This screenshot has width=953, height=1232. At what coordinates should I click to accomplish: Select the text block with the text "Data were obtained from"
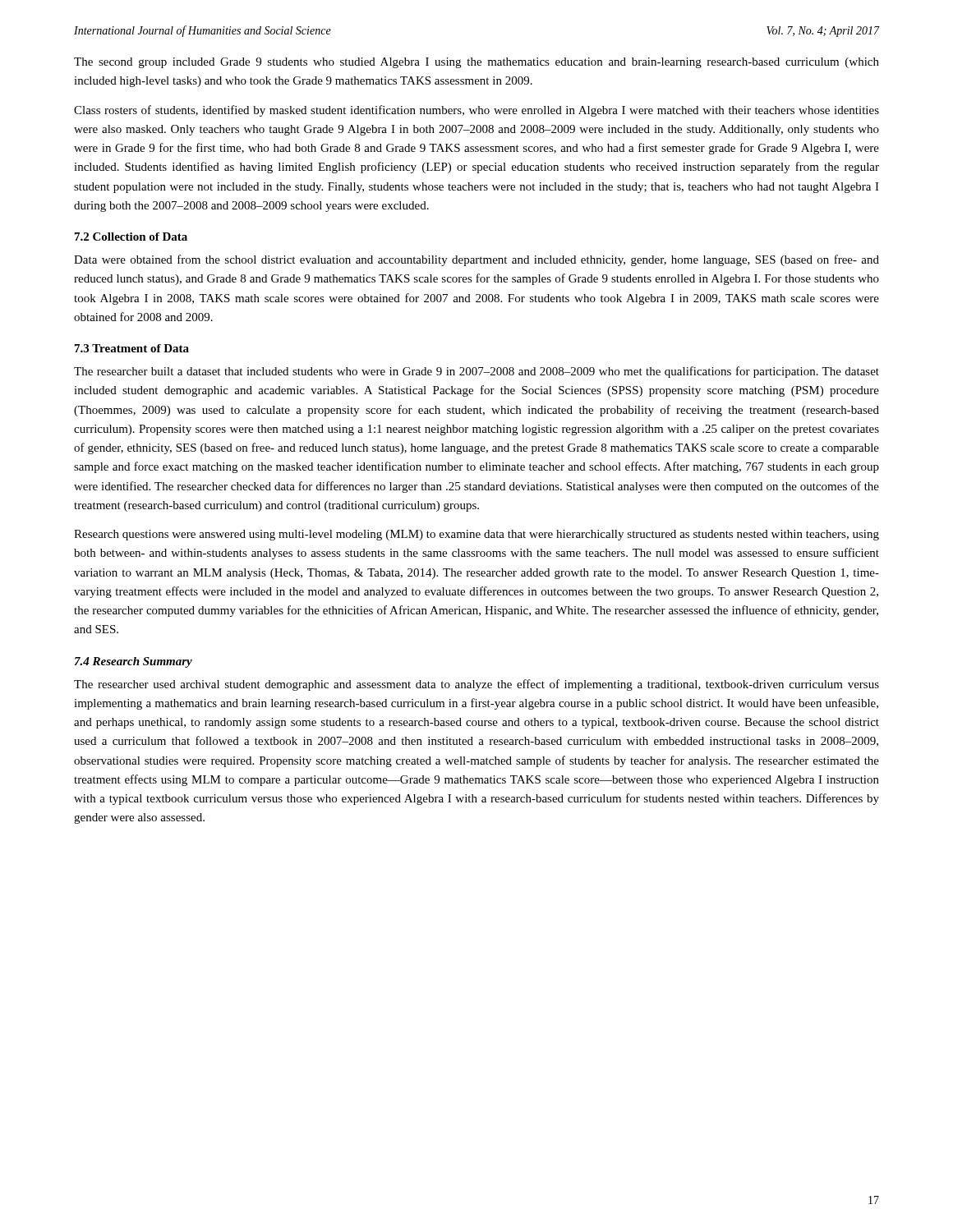476,288
